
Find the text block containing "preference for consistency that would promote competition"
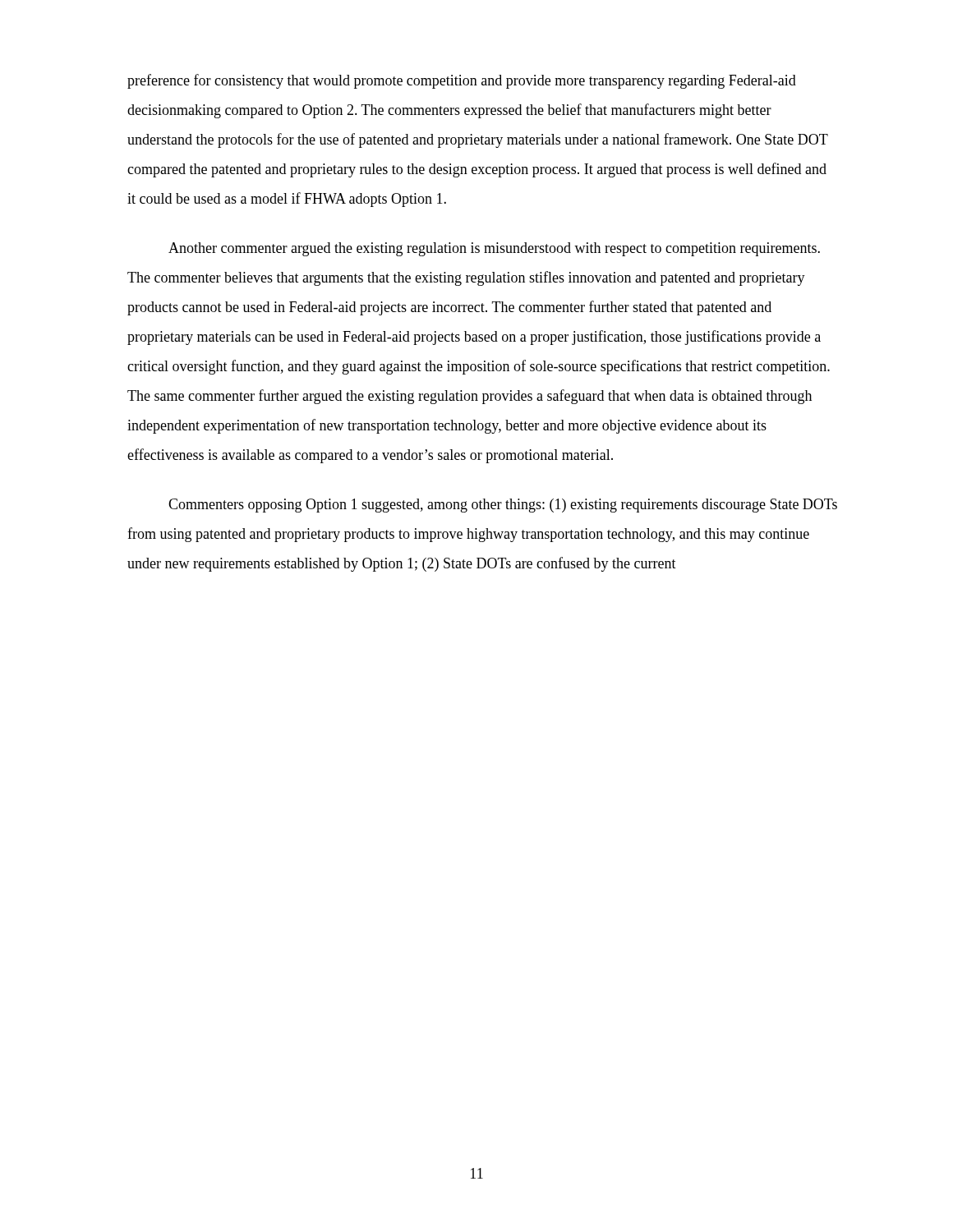tap(483, 322)
